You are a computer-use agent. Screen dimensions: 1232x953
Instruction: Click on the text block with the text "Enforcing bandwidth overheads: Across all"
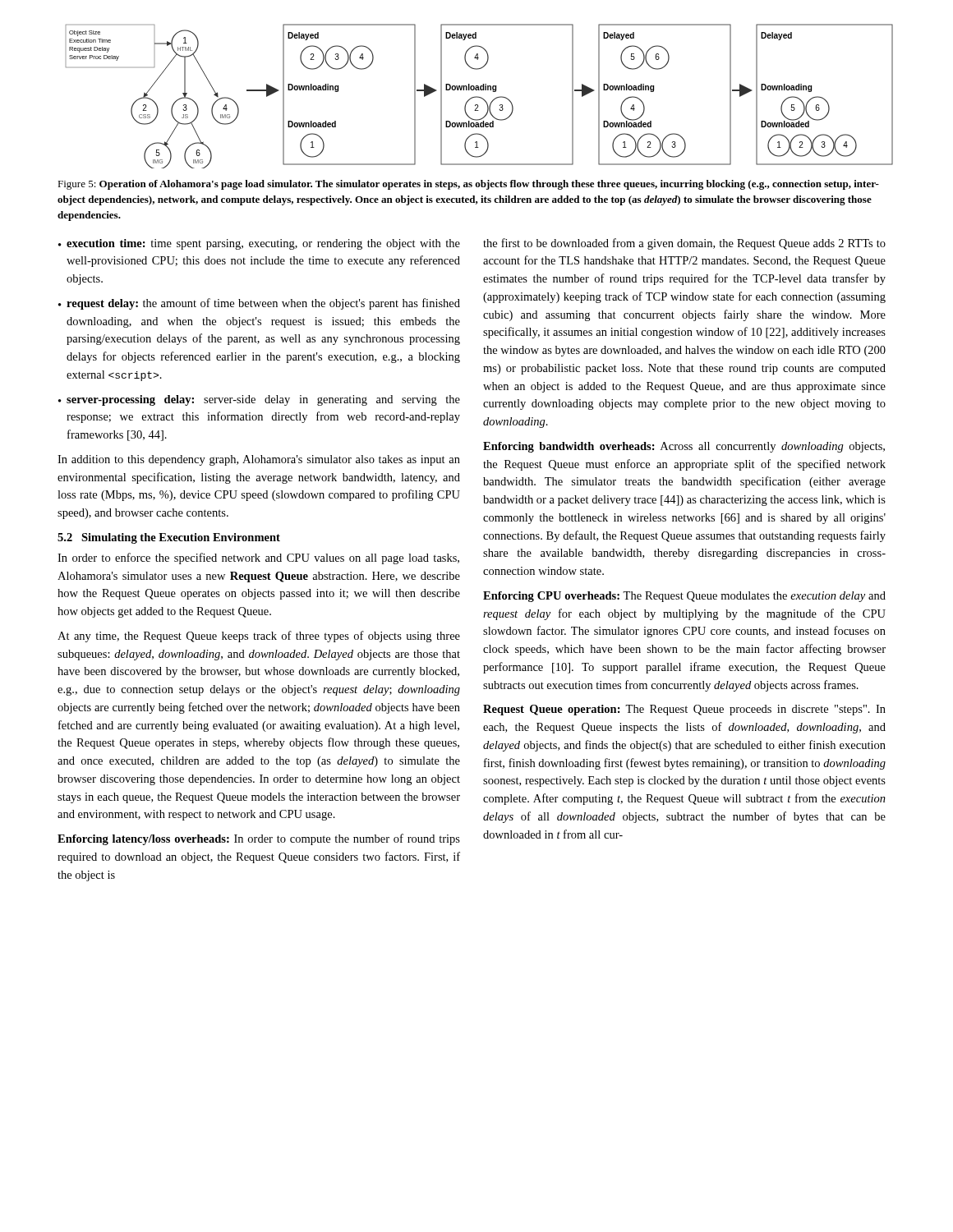pyautogui.click(x=684, y=508)
